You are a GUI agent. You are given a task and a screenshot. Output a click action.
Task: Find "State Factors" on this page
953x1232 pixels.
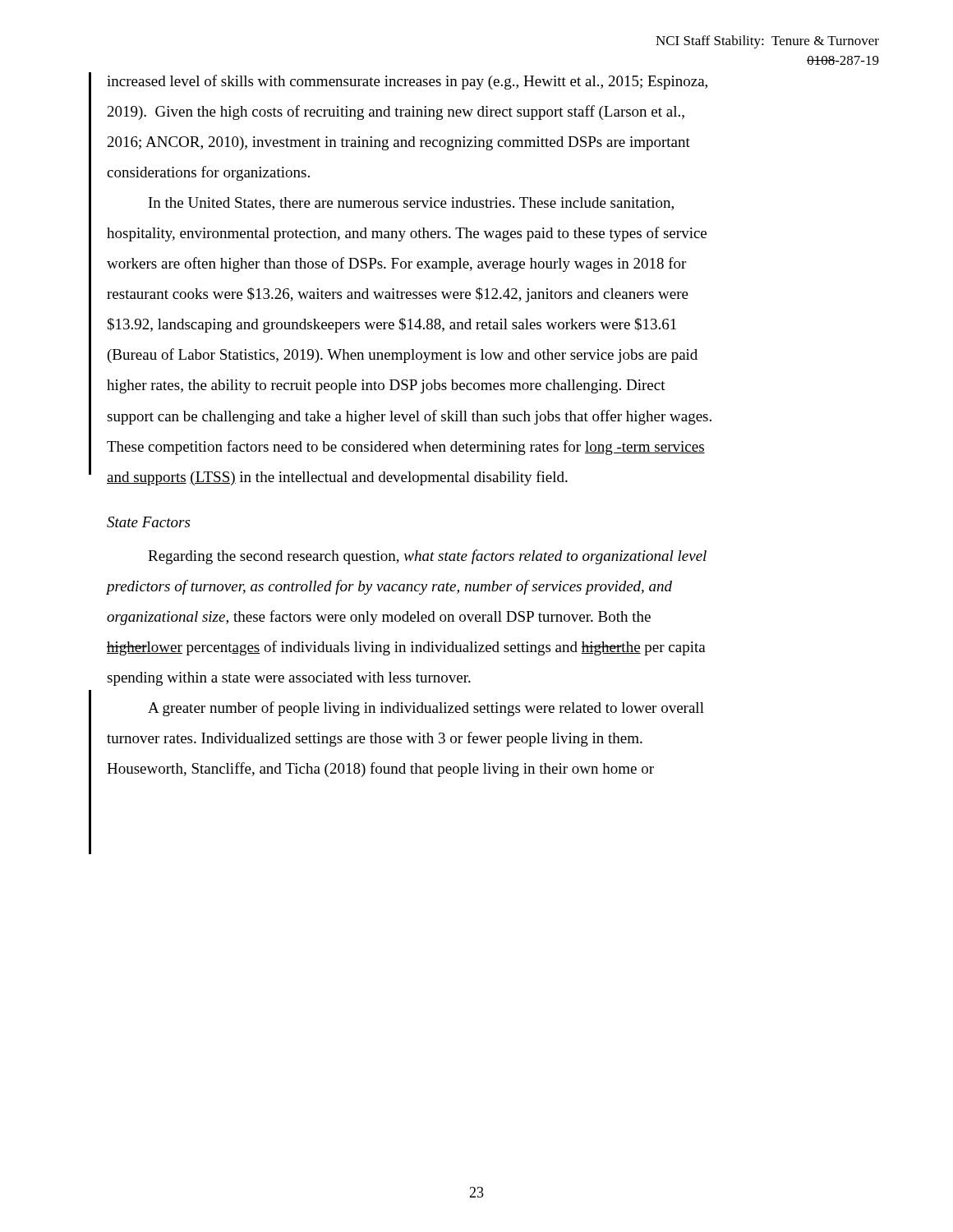click(x=149, y=522)
